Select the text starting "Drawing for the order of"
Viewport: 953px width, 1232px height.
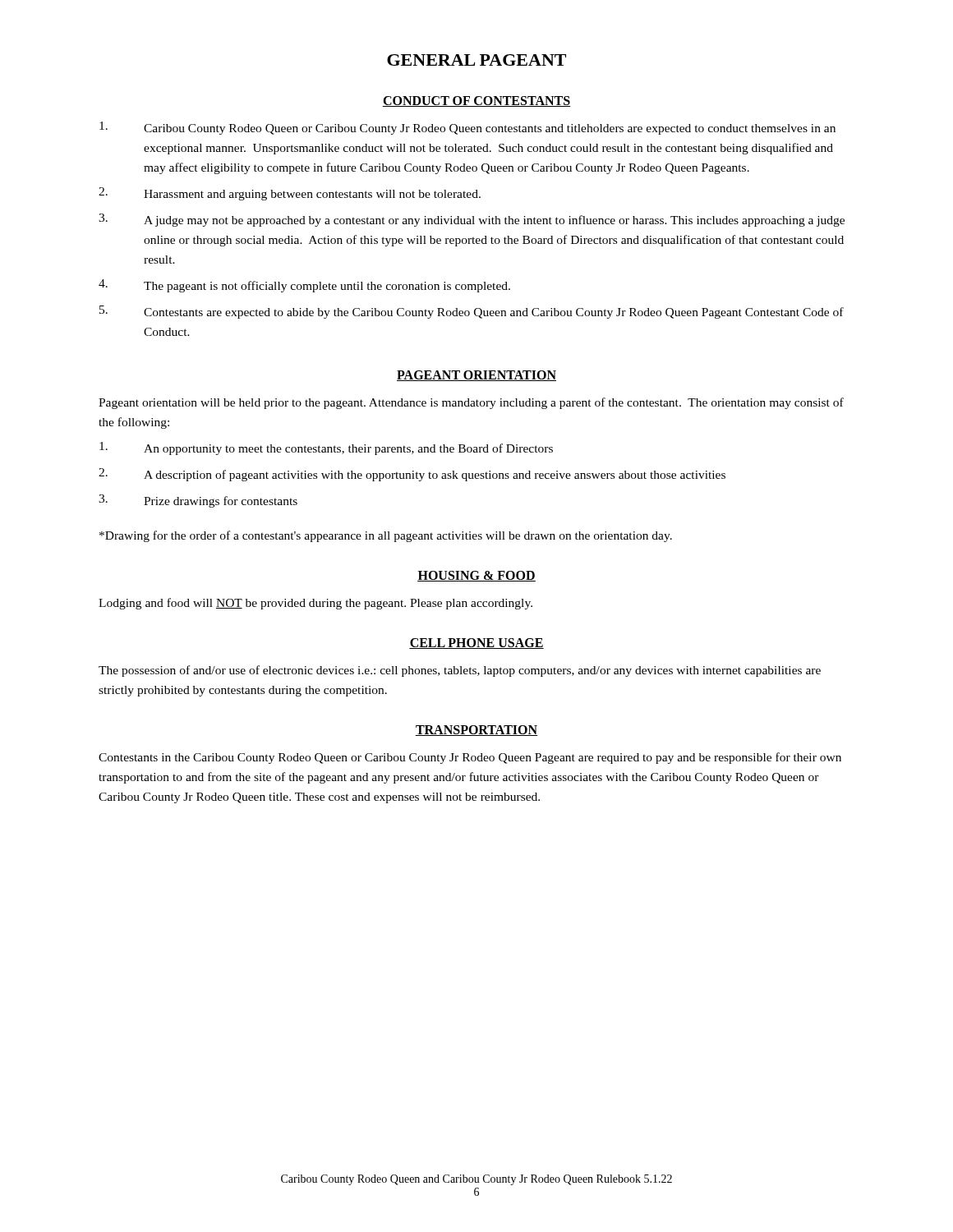pos(386,535)
